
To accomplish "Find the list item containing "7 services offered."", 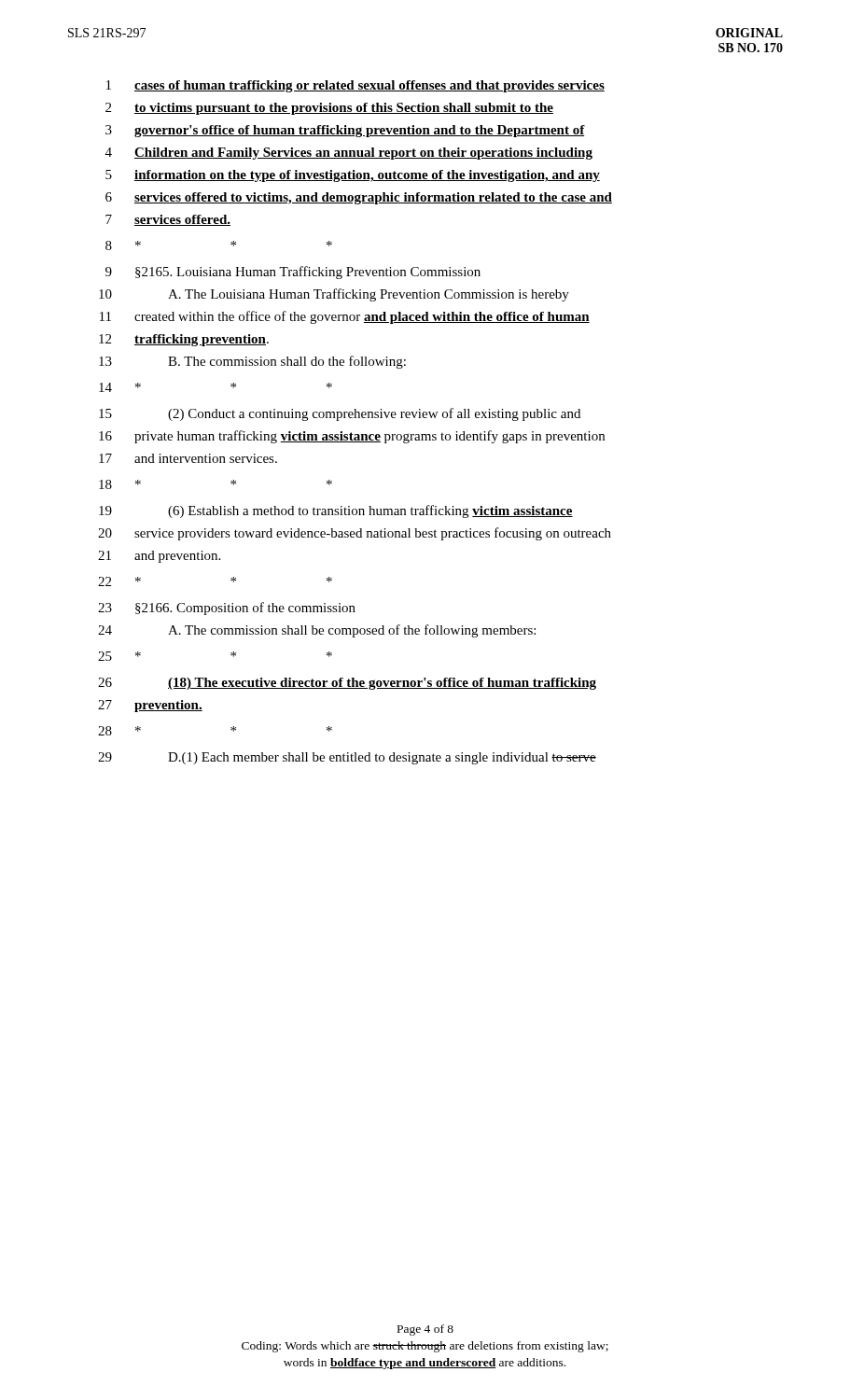I will tap(168, 220).
